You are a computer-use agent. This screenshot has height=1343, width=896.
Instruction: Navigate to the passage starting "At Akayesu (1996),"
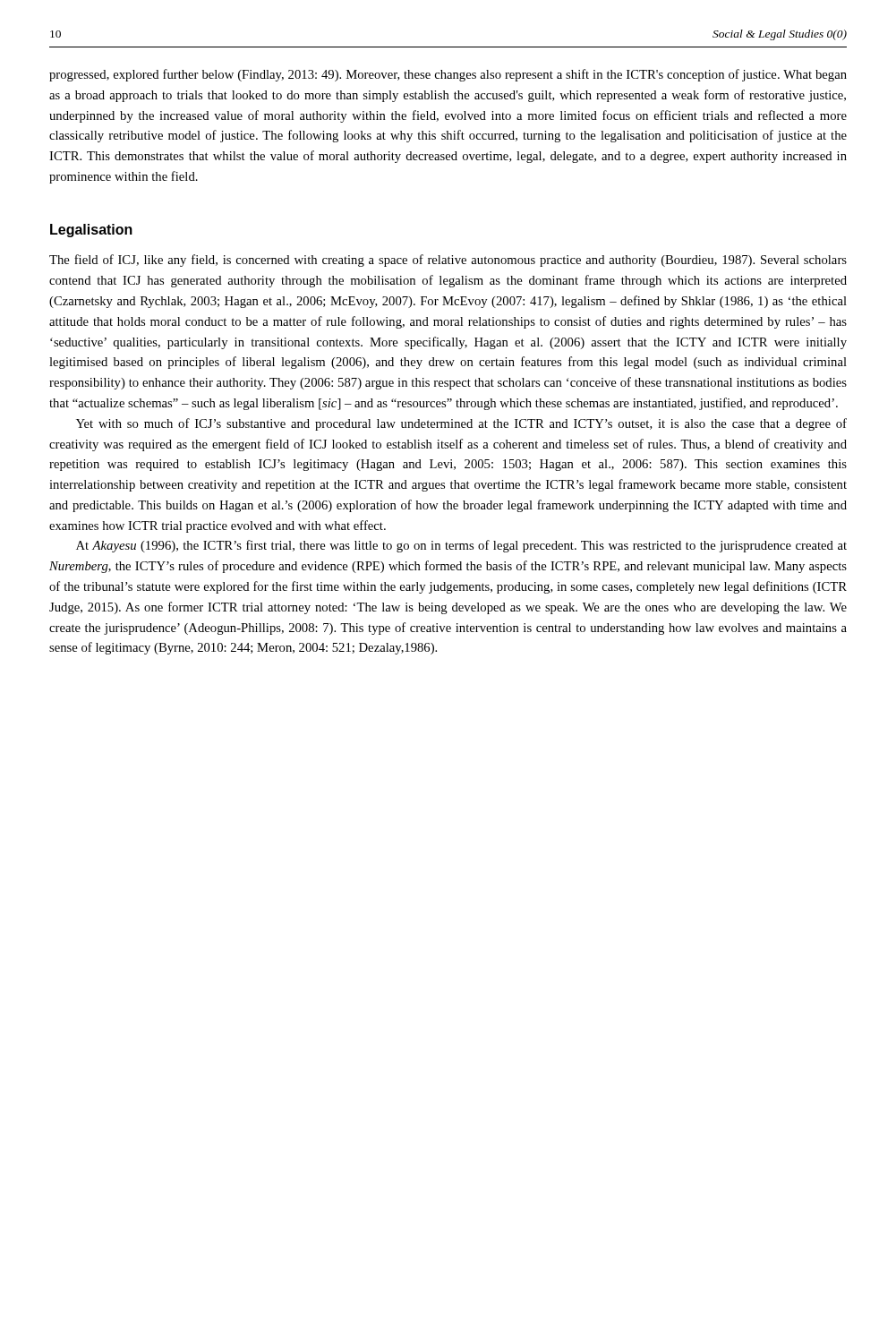click(448, 597)
